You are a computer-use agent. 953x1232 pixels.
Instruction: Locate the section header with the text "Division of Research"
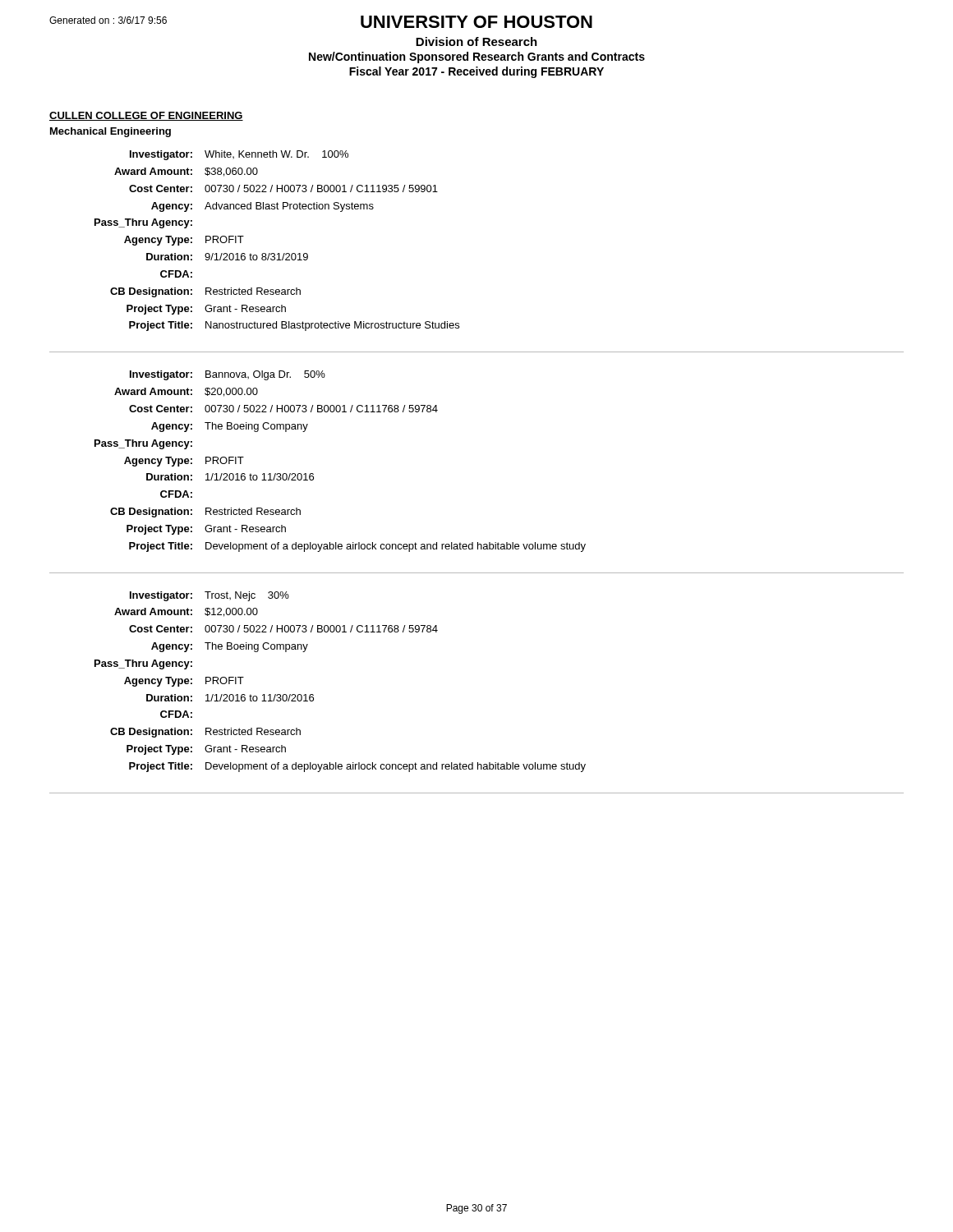[476, 41]
